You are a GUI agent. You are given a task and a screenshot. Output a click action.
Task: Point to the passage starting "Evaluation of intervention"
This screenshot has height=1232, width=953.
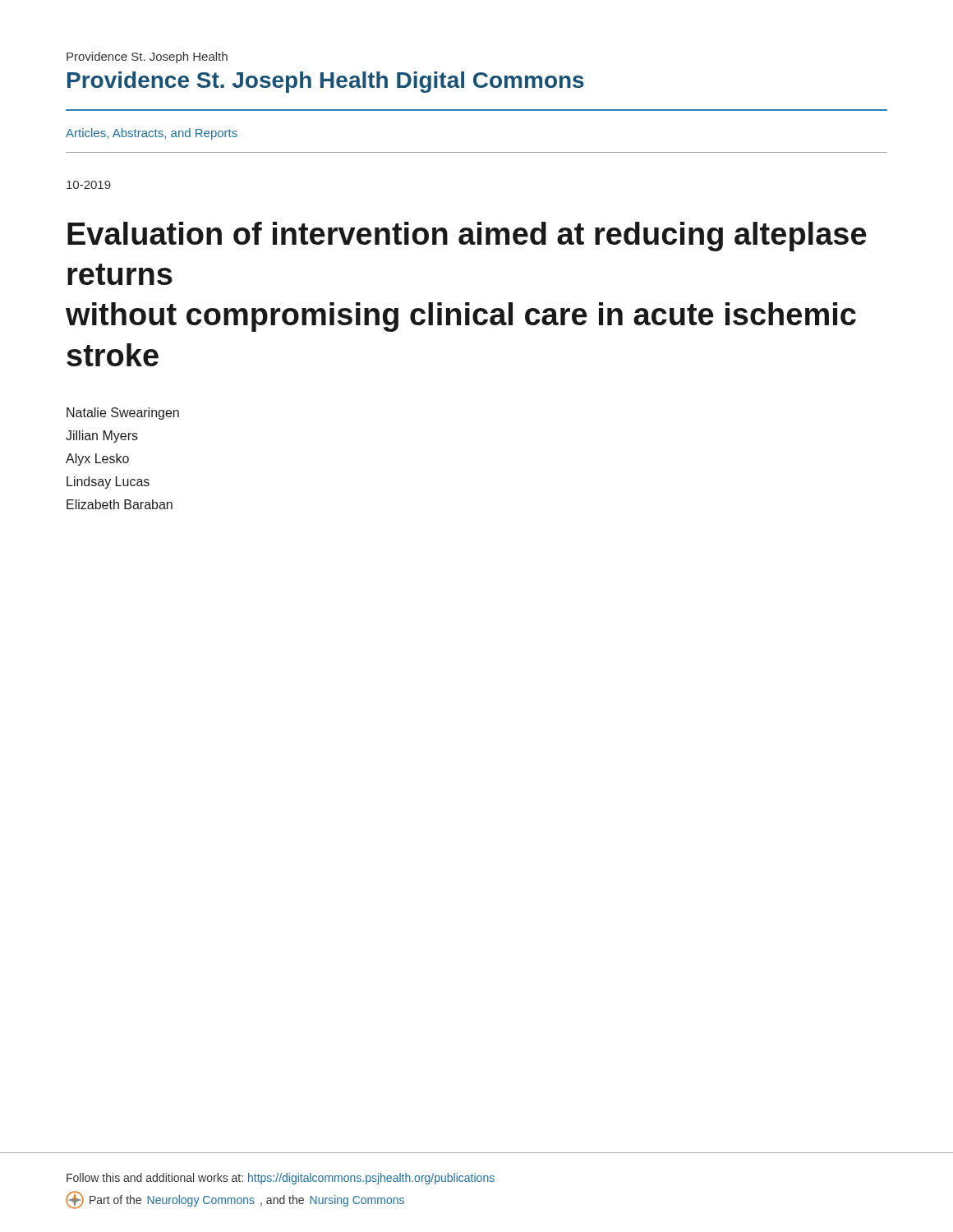tap(466, 295)
